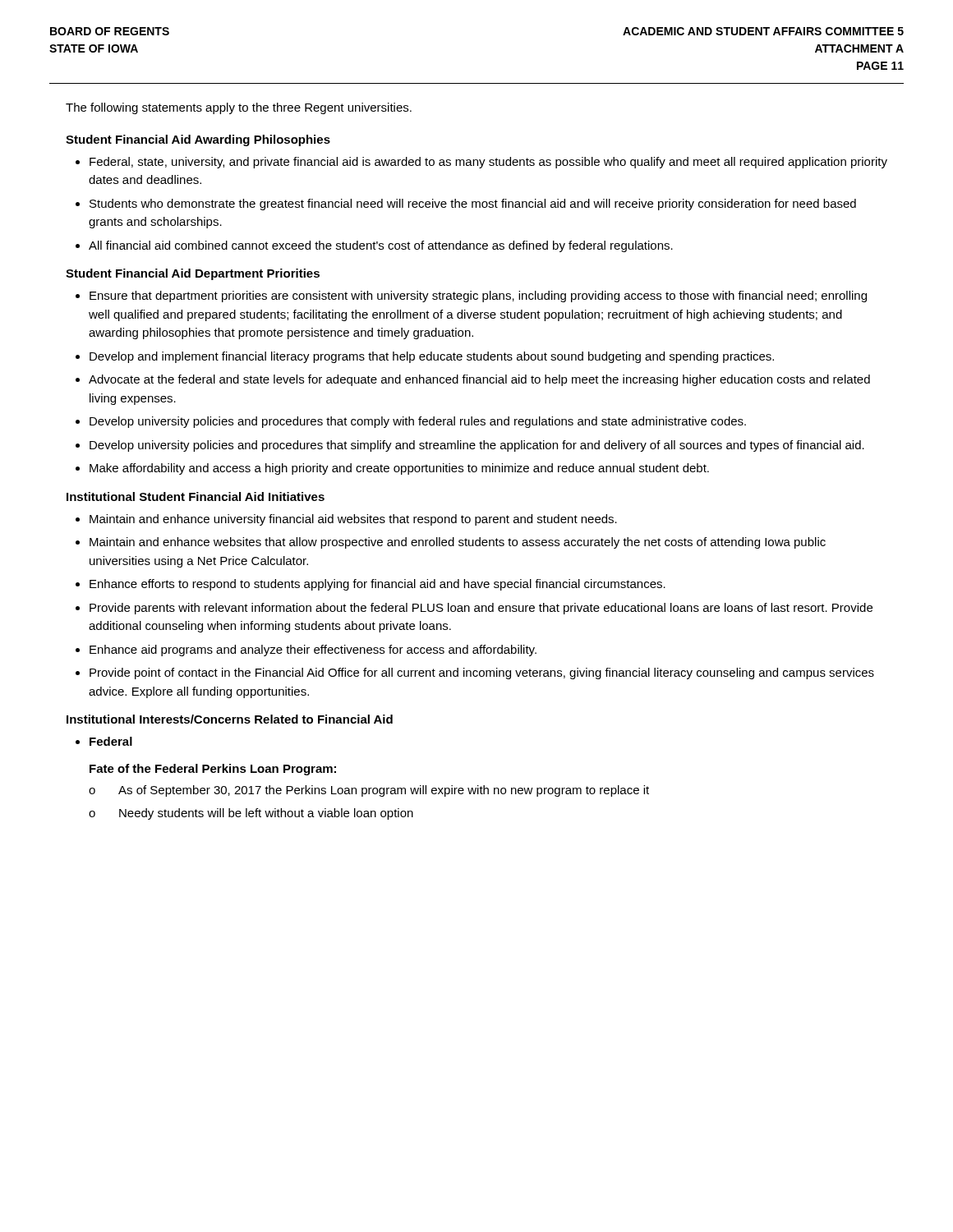
Task: Point to the text block starting "Develop university policies and procedures that simplify and"
Action: [x=477, y=444]
